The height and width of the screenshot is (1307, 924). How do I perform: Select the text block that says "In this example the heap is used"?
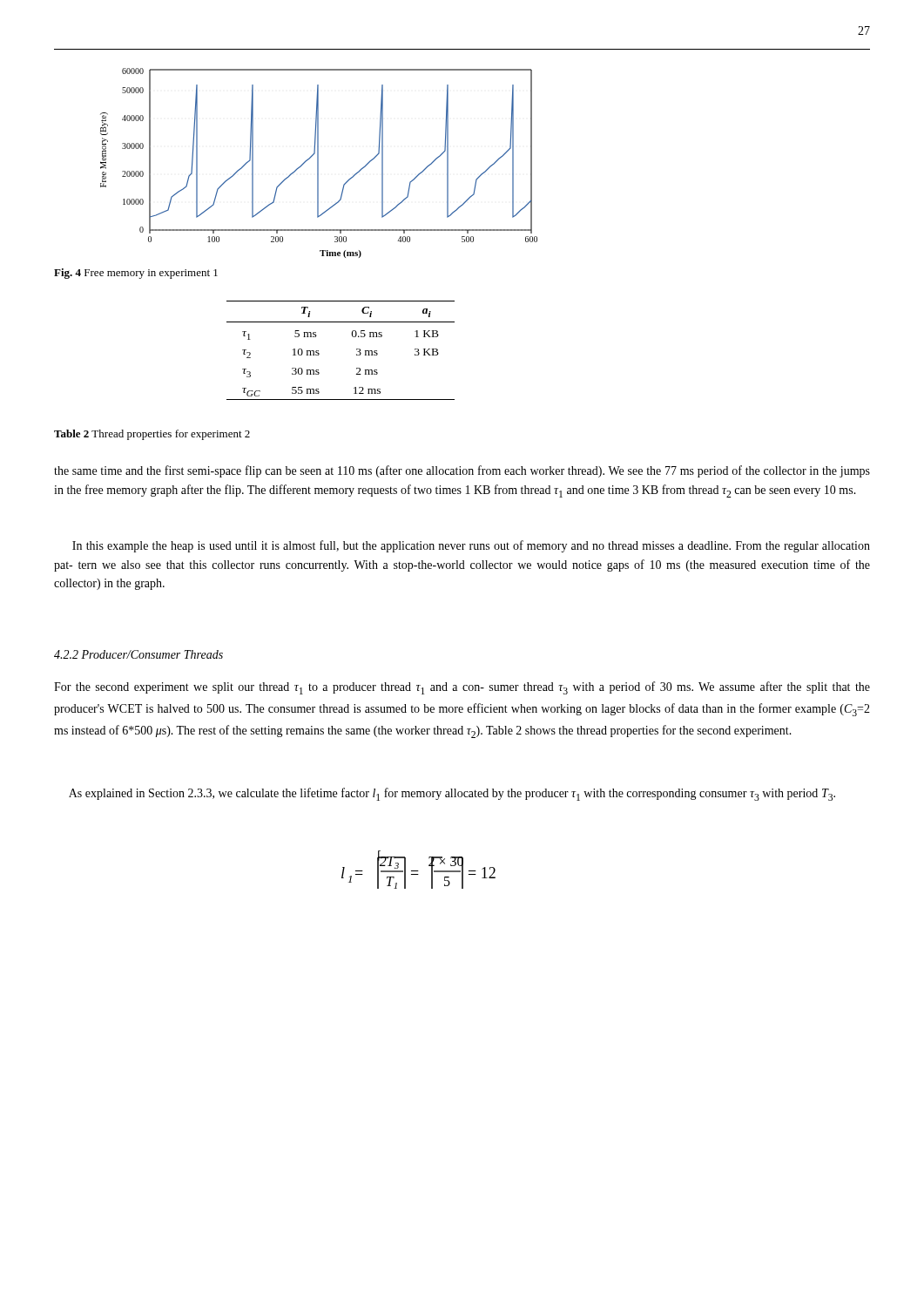(462, 565)
